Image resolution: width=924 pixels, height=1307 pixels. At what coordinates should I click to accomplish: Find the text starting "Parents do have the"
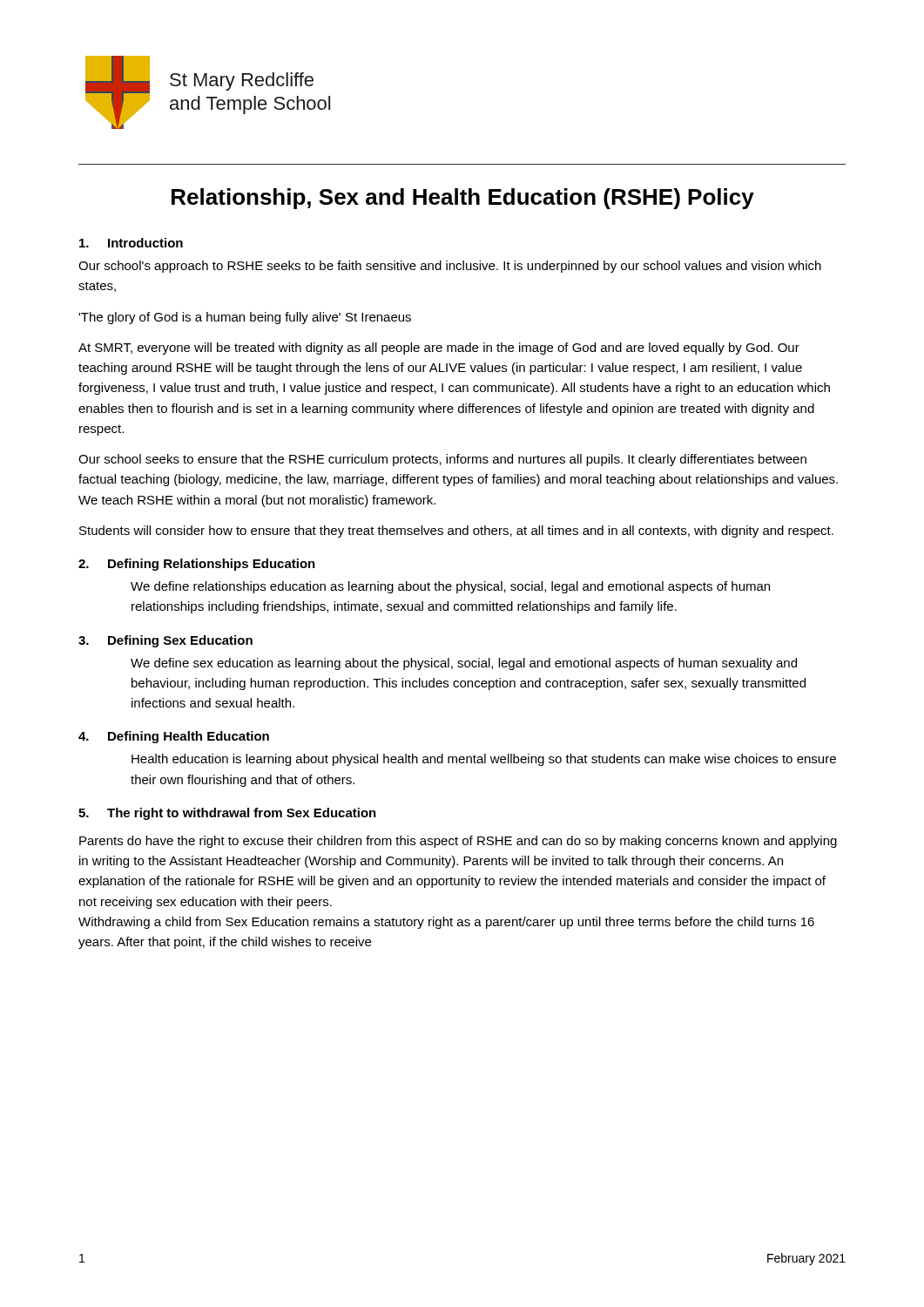coord(458,891)
